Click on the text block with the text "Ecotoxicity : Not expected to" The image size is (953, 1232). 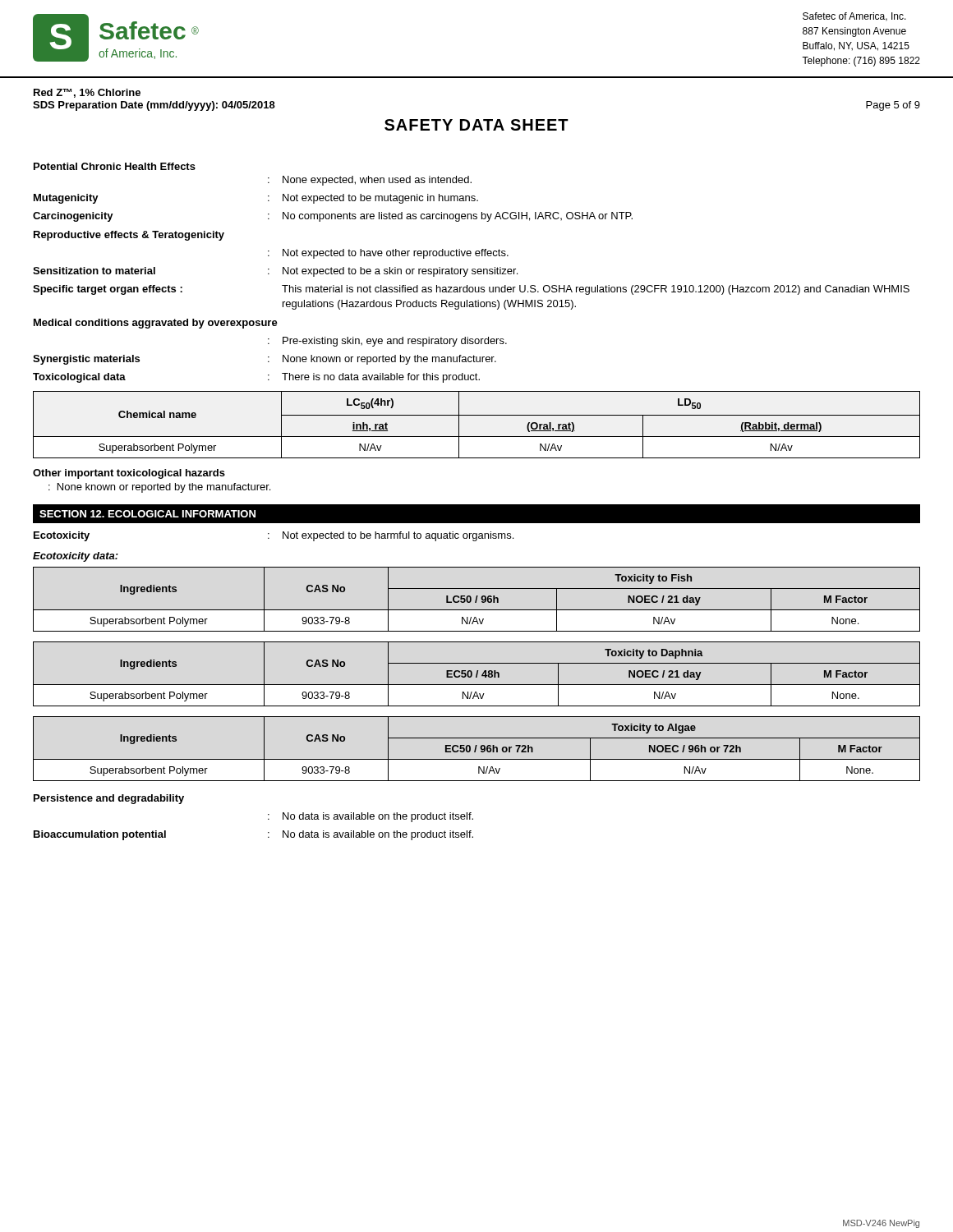click(476, 535)
